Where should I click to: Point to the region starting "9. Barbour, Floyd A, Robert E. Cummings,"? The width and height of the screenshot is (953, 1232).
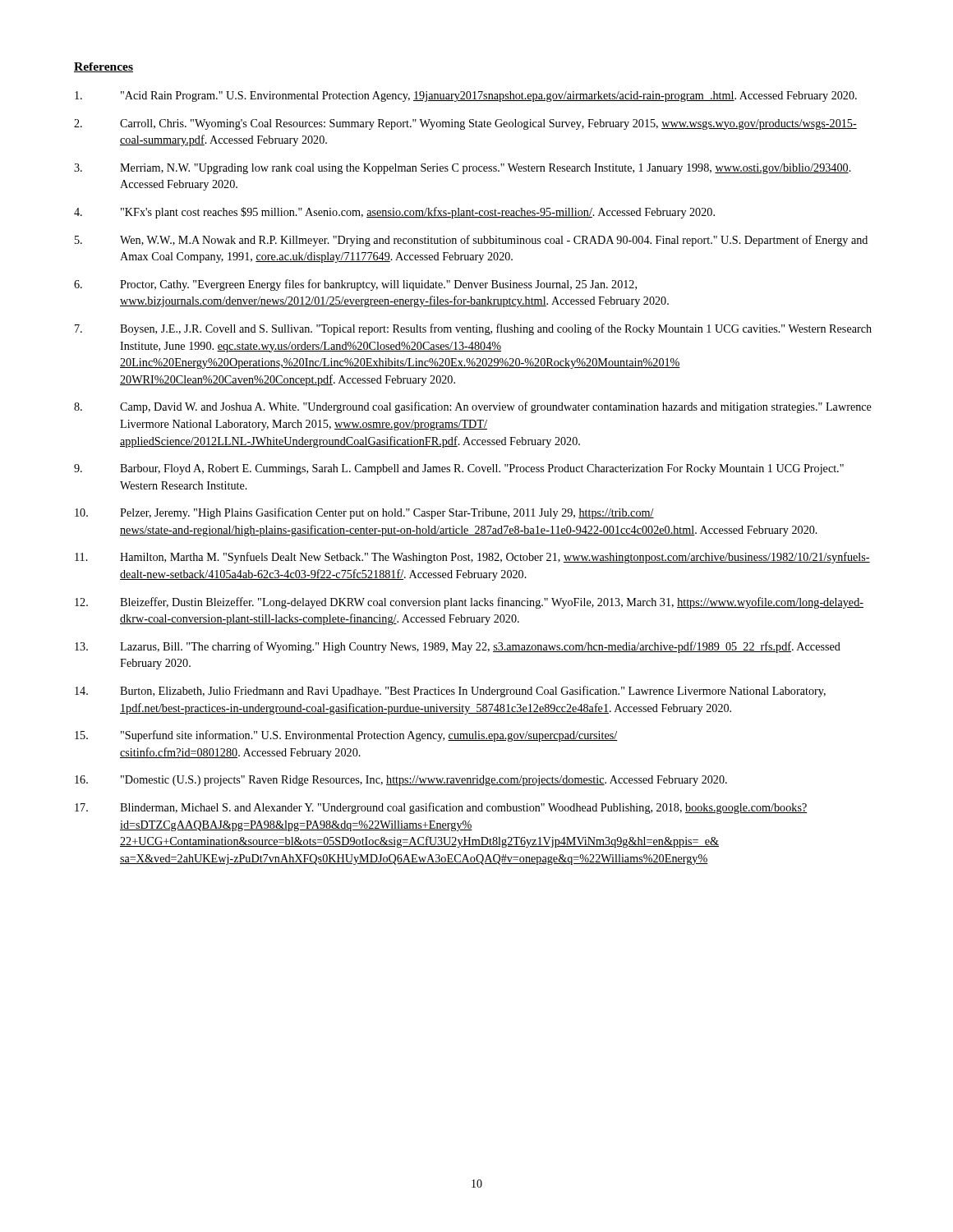point(476,477)
